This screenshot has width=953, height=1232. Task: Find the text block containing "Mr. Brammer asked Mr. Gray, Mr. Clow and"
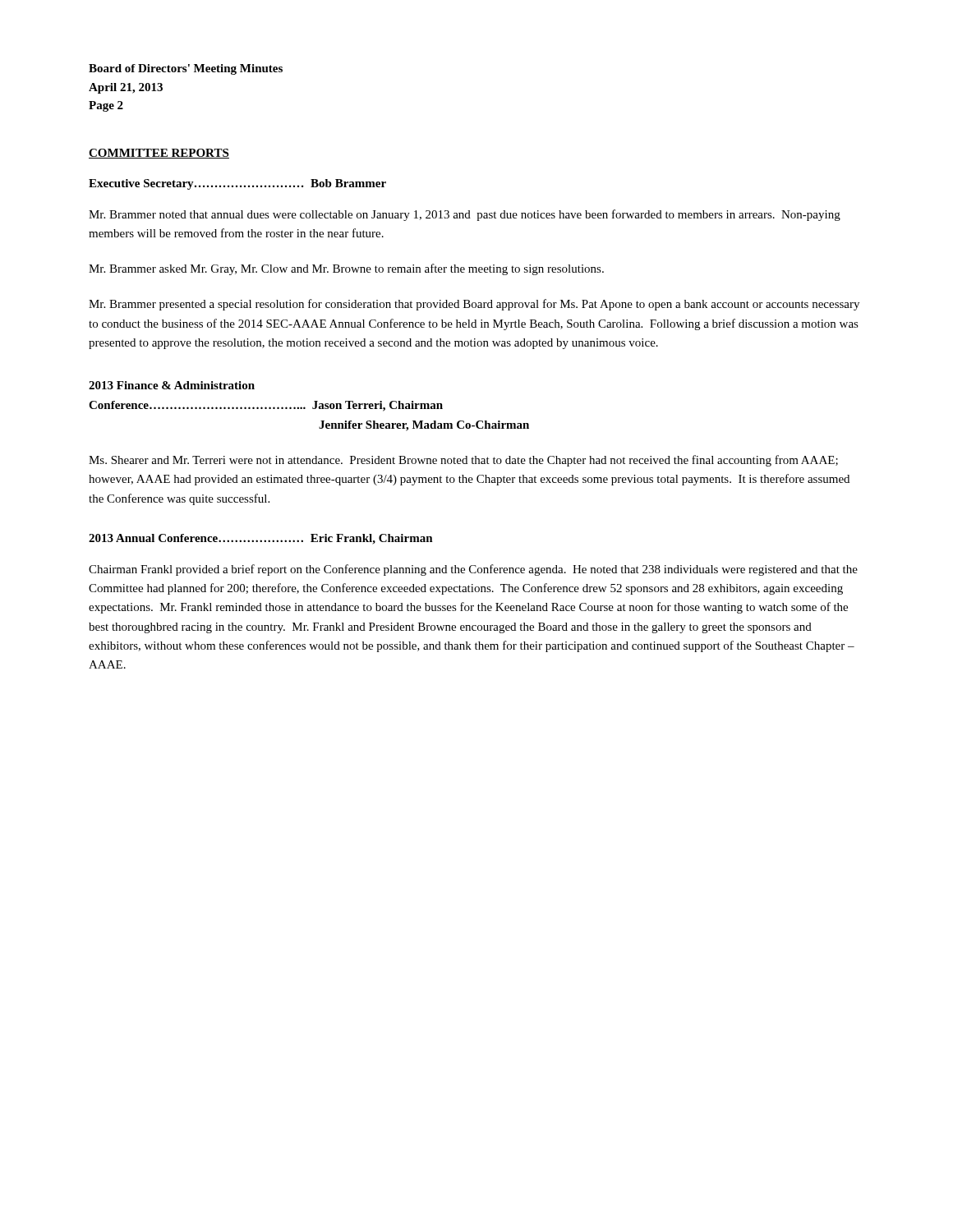coord(347,269)
